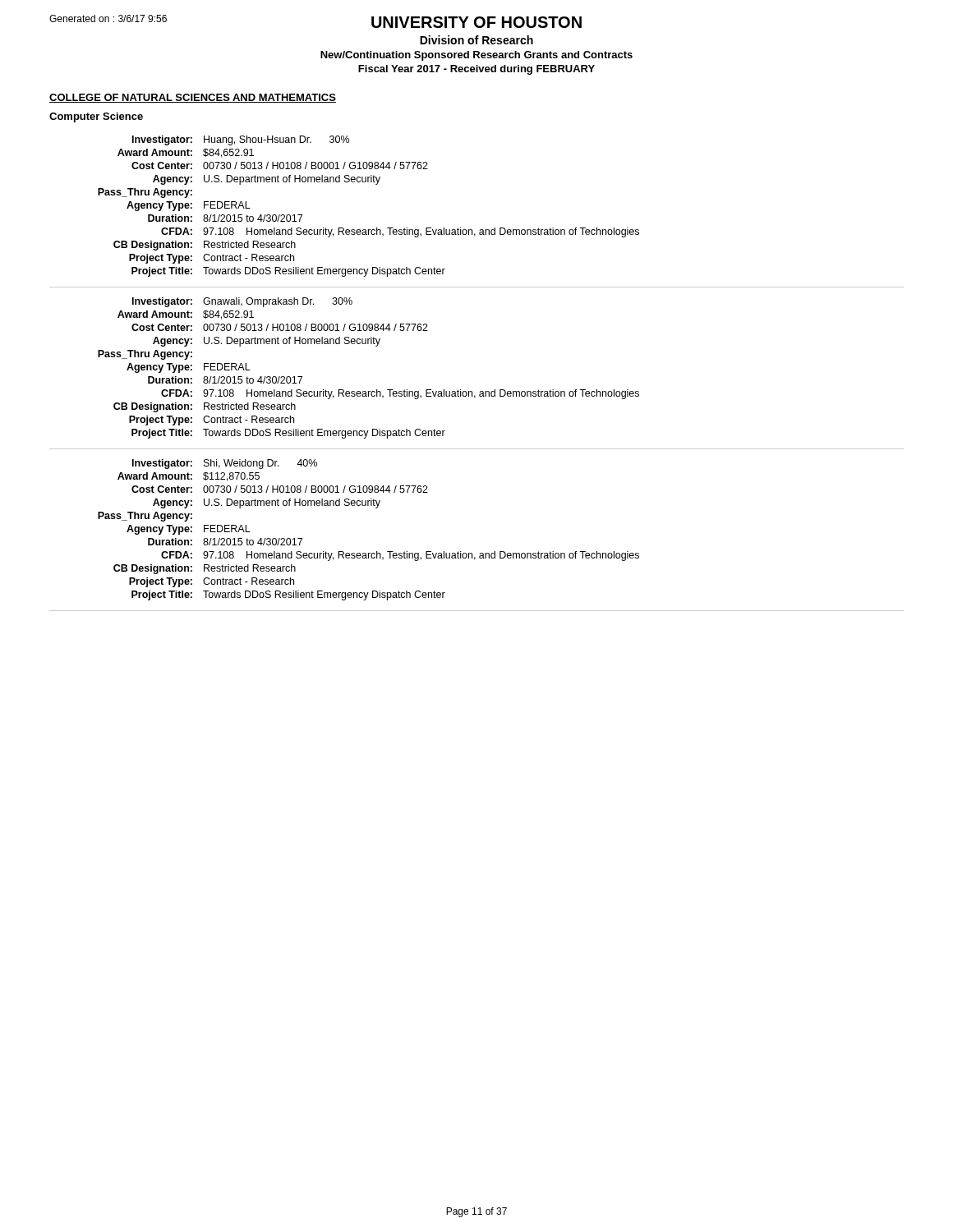Select the section header with the text "New/Continuation Sponsored Research Grants and Contracts"

[476, 55]
